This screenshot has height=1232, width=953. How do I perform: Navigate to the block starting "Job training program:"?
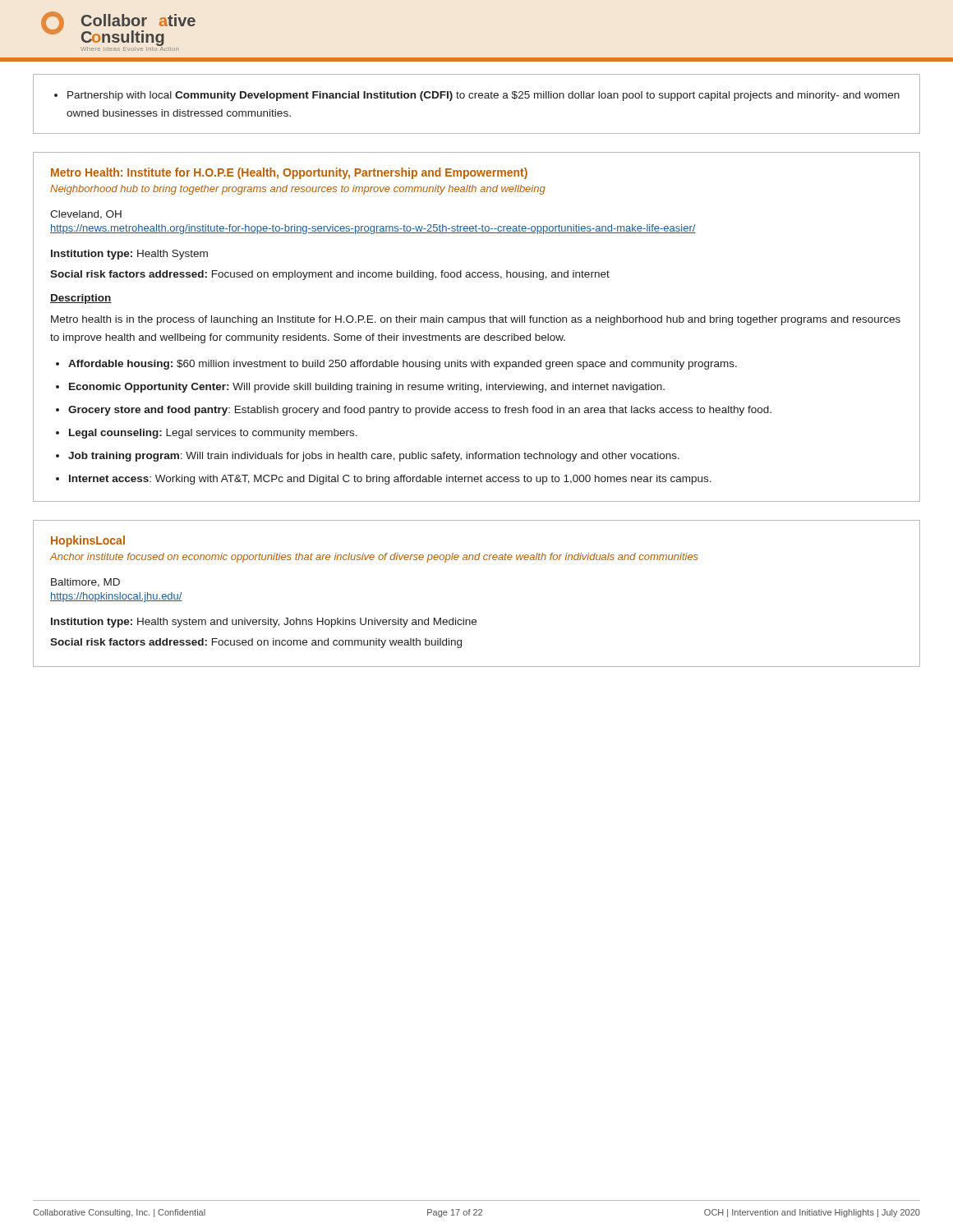point(374,455)
